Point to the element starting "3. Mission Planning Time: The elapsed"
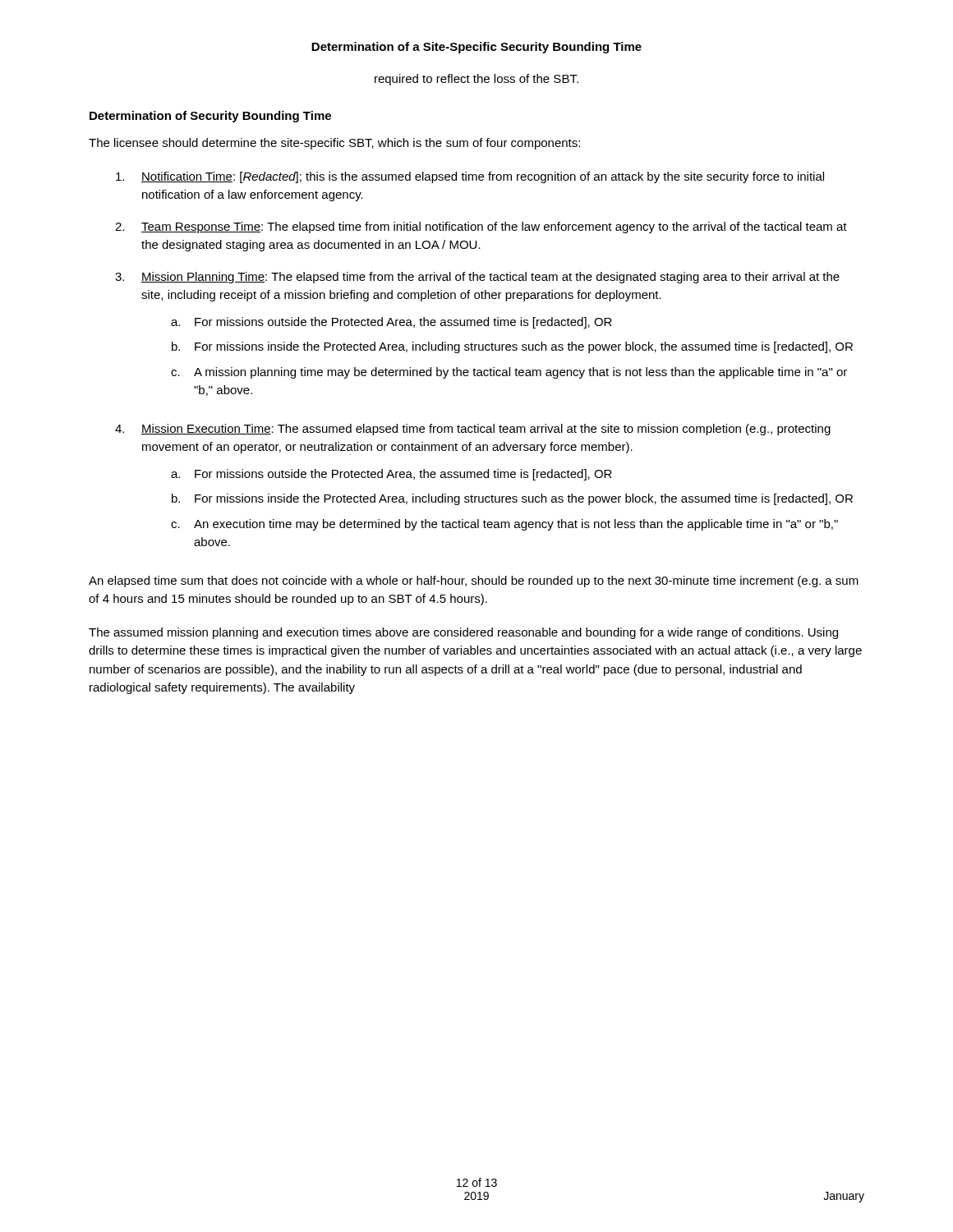The image size is (953, 1232). [490, 337]
